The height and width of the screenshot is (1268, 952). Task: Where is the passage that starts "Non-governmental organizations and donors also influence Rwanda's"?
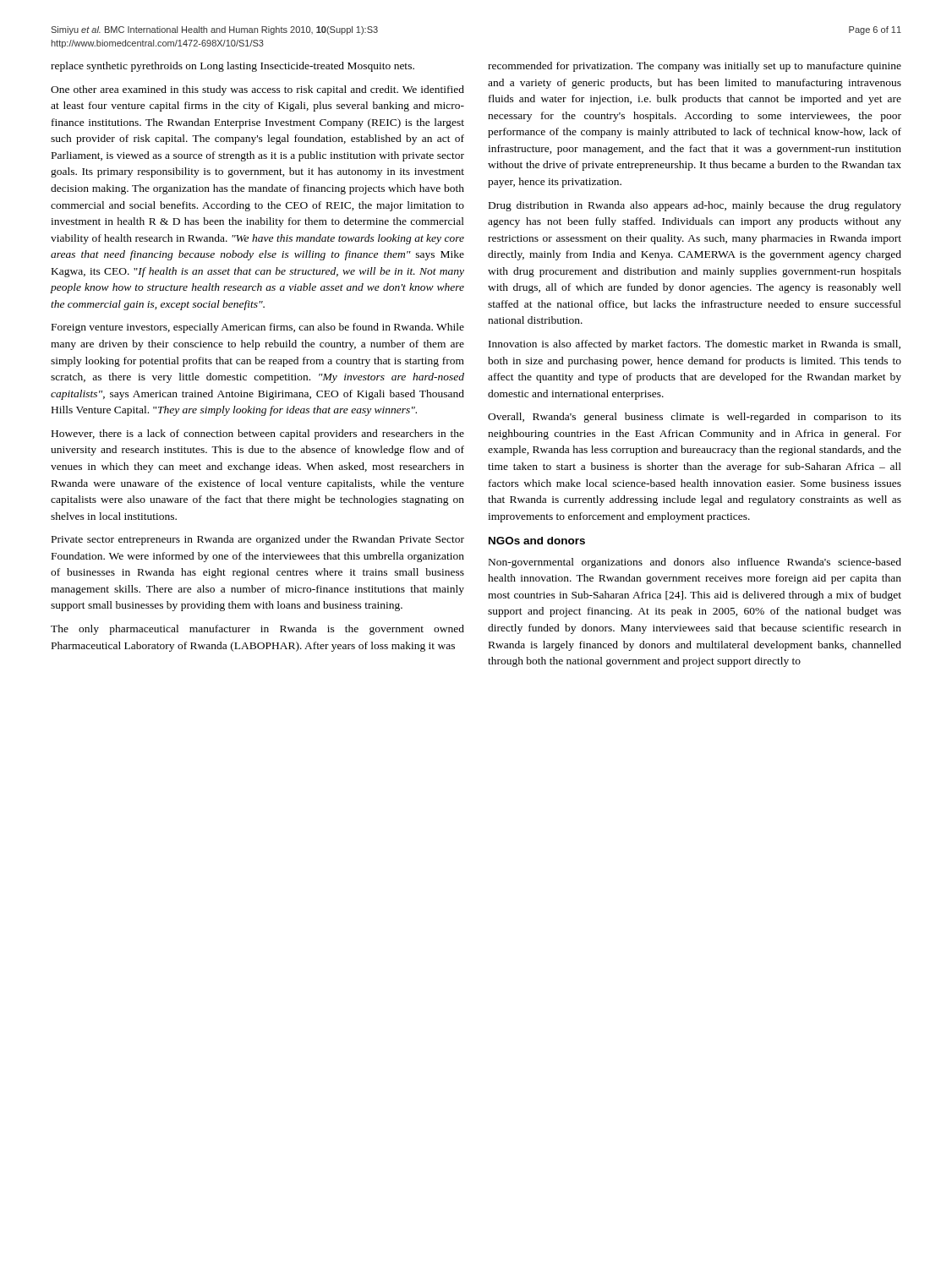pos(695,611)
